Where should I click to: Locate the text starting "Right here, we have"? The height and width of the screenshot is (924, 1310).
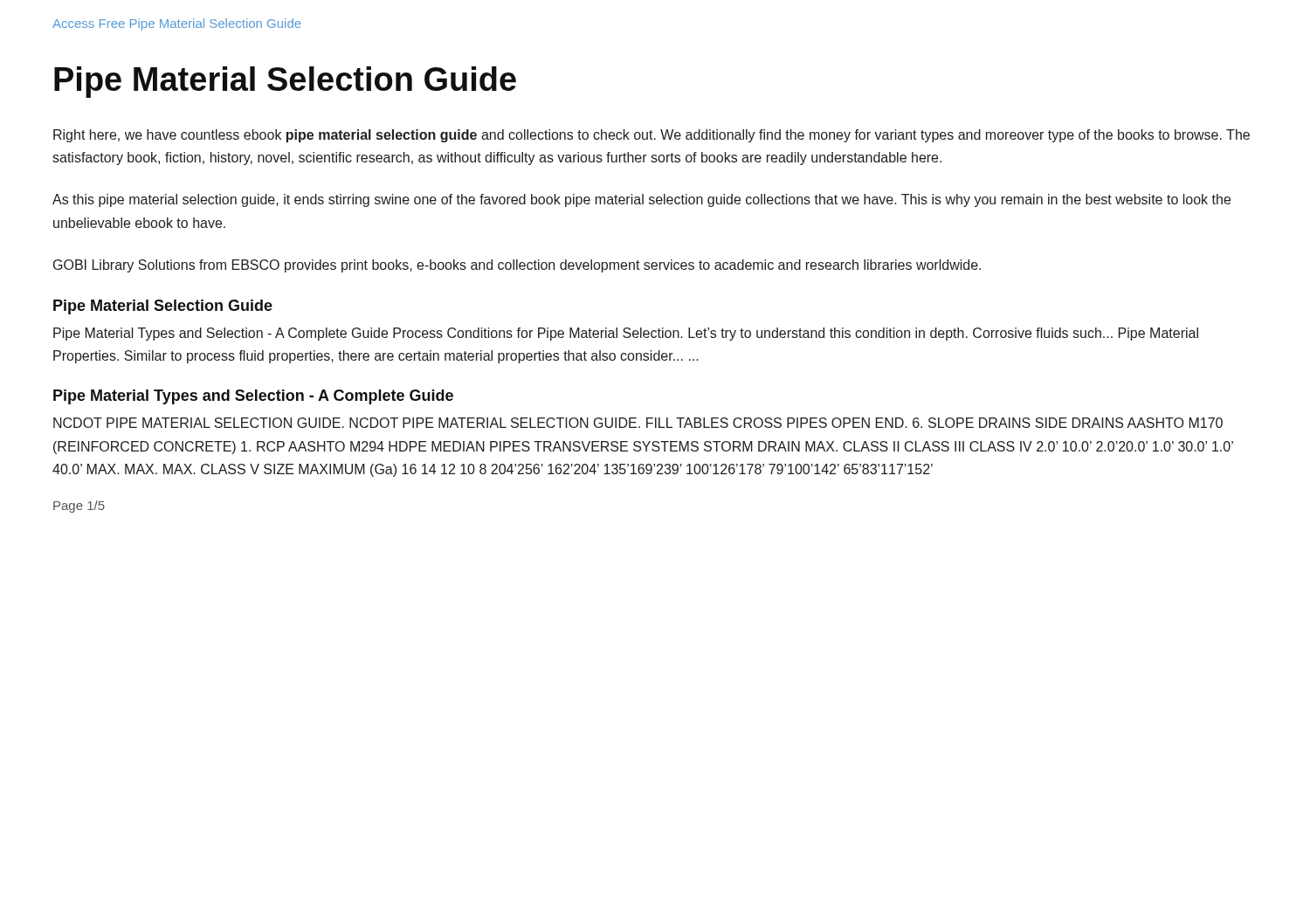tap(651, 146)
